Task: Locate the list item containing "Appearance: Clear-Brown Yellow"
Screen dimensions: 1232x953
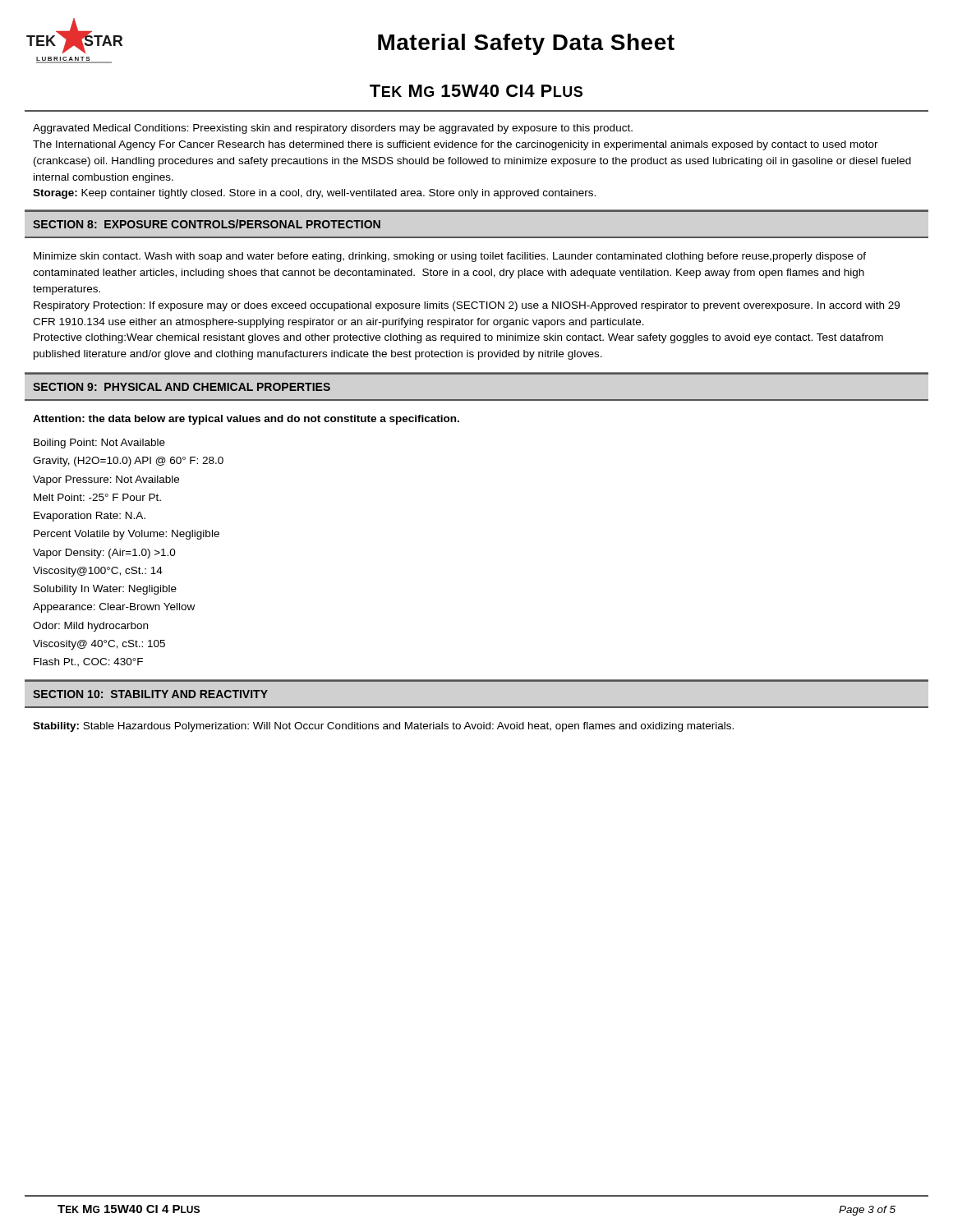Action: click(114, 607)
